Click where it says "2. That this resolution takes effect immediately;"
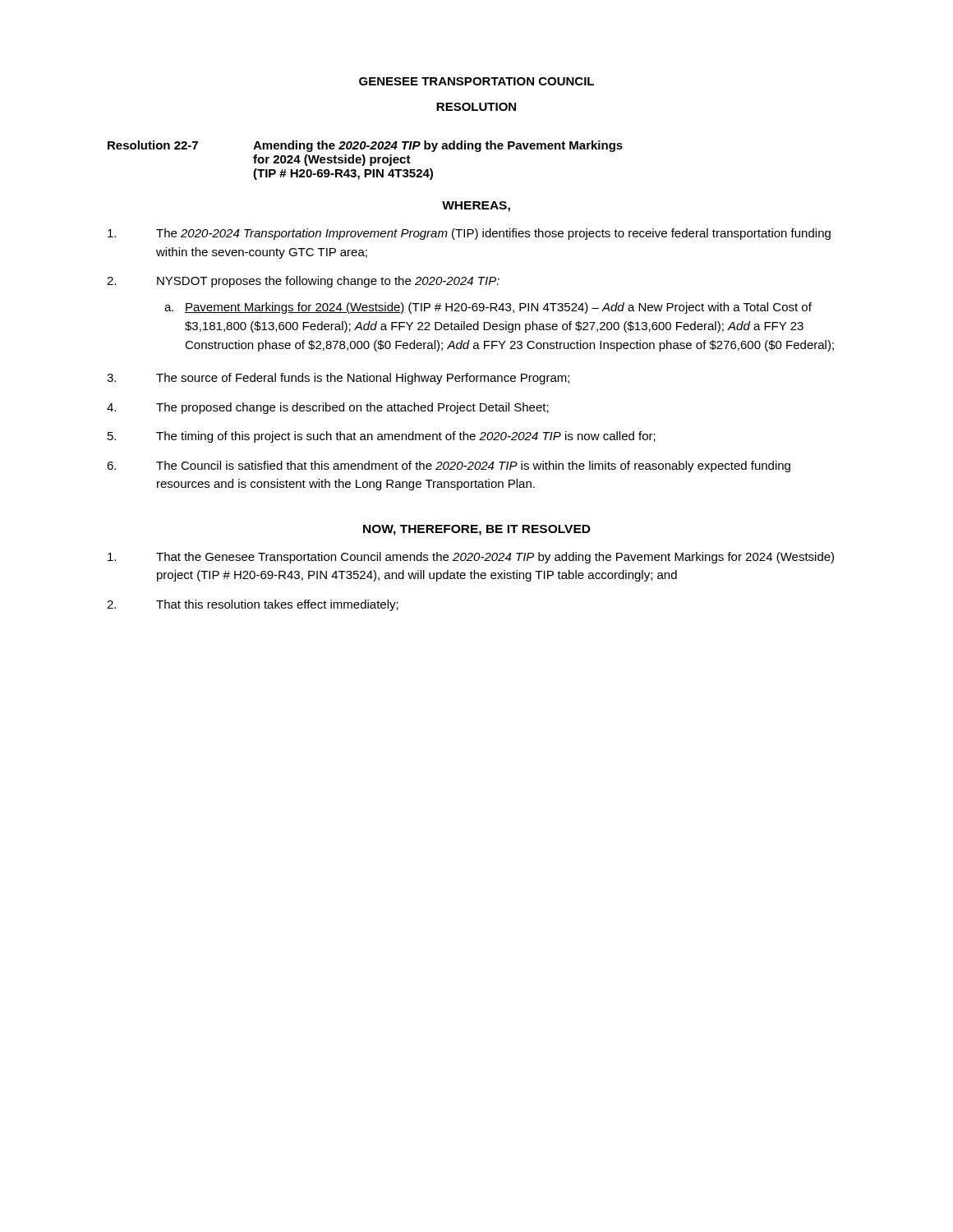Image resolution: width=953 pixels, height=1232 pixels. tap(253, 605)
